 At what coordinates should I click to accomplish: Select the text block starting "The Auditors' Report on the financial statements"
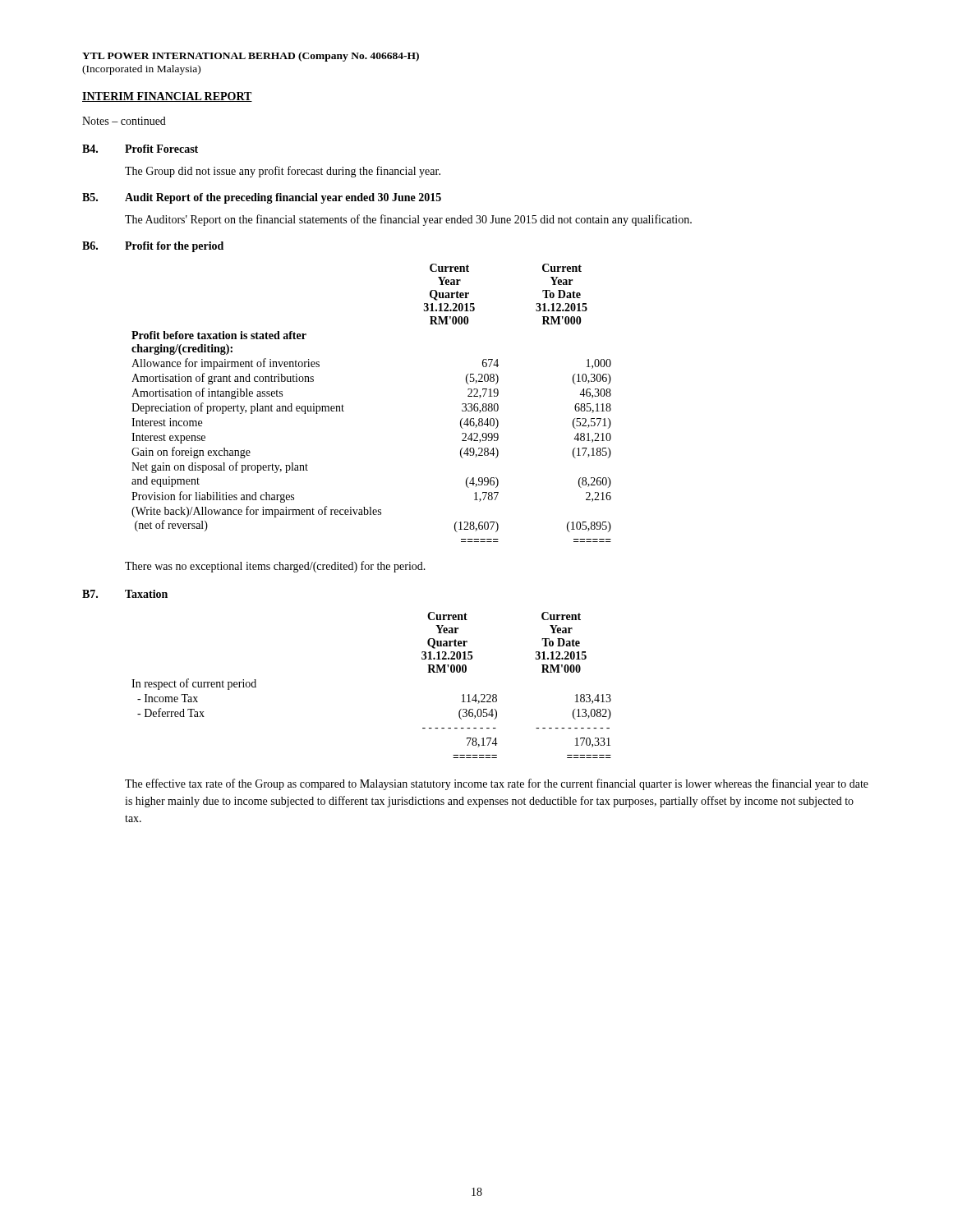pyautogui.click(x=409, y=220)
